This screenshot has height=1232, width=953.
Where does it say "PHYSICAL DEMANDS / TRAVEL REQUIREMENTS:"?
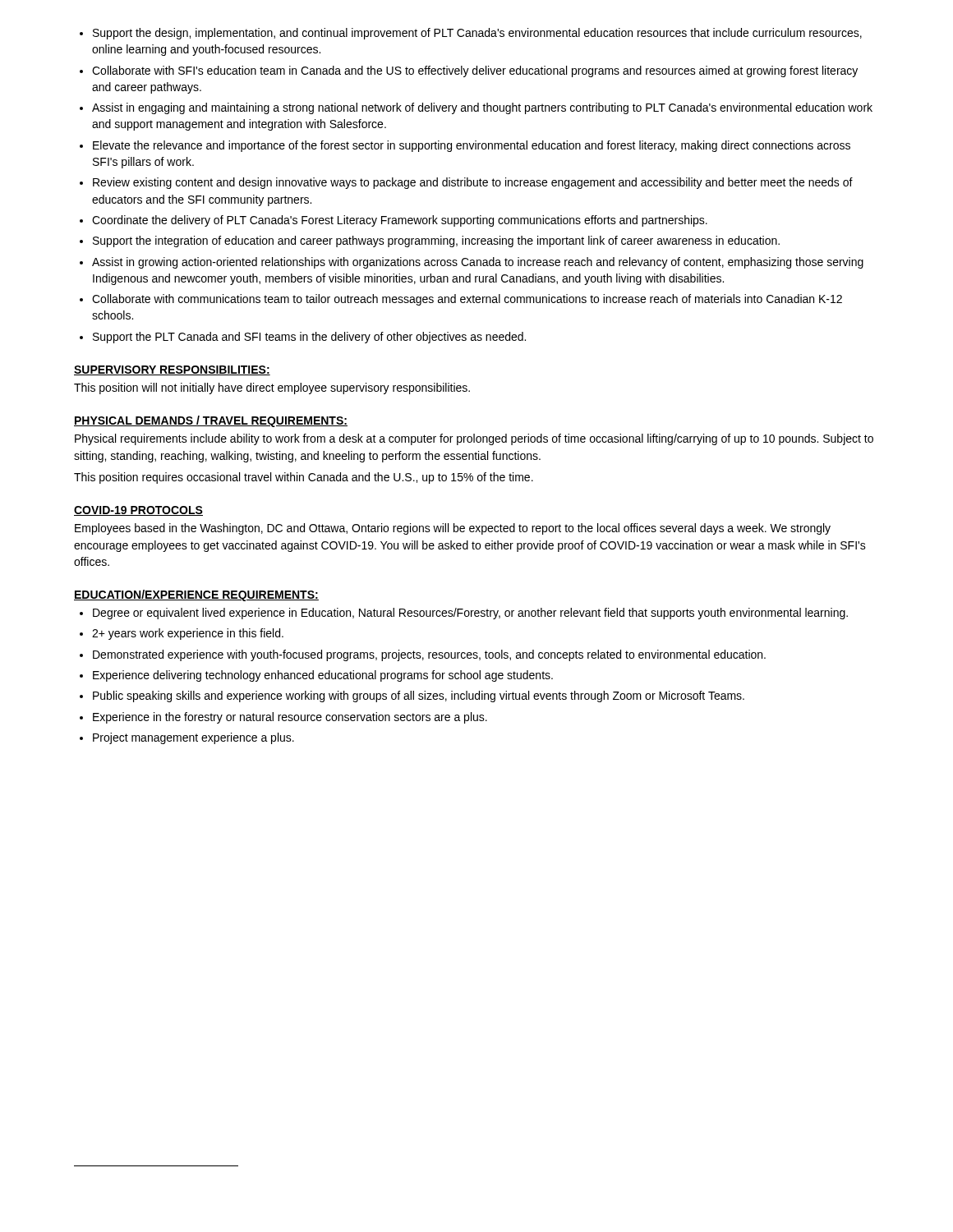[x=211, y=421]
